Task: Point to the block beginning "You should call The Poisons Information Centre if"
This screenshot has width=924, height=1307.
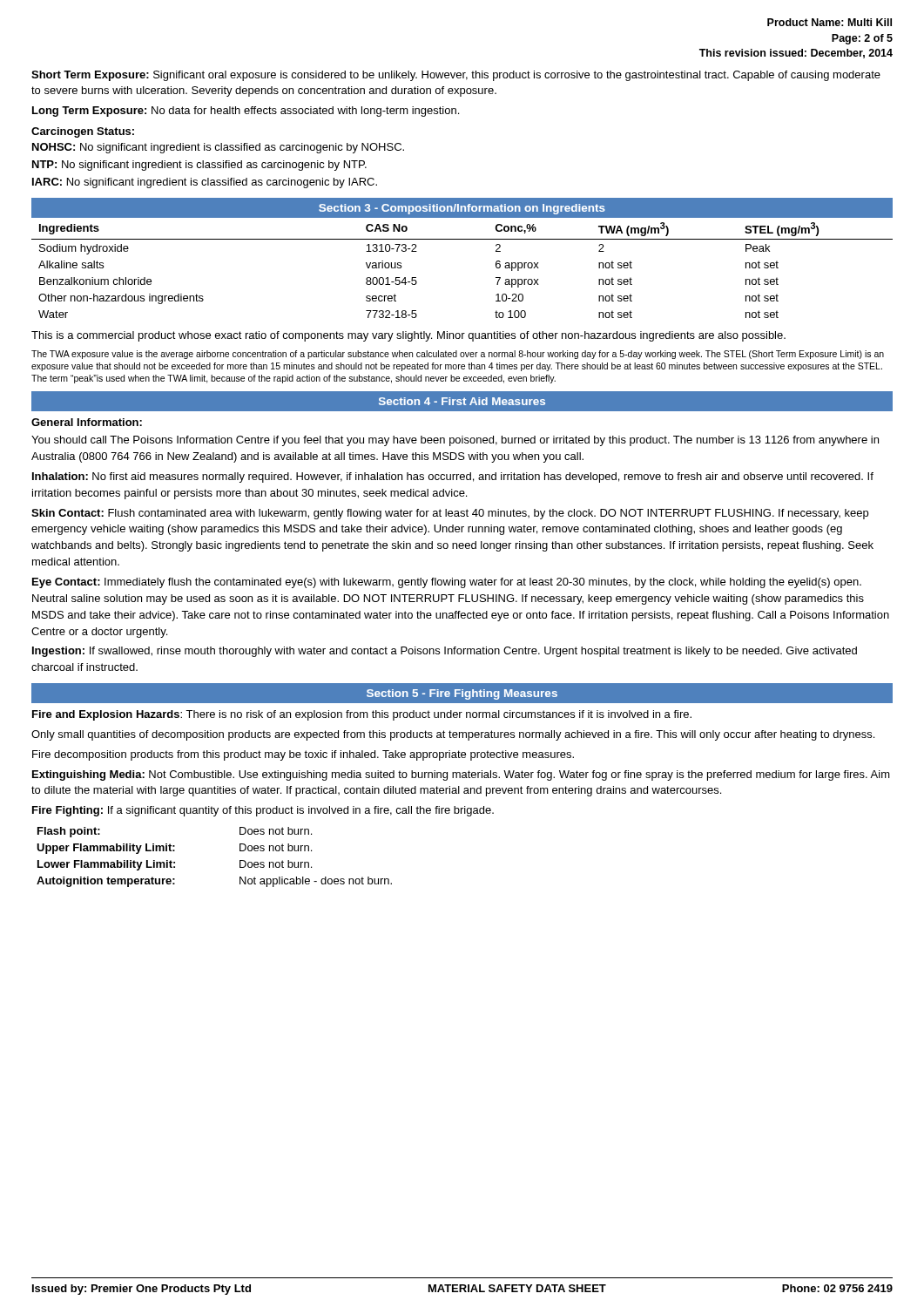Action: point(455,448)
